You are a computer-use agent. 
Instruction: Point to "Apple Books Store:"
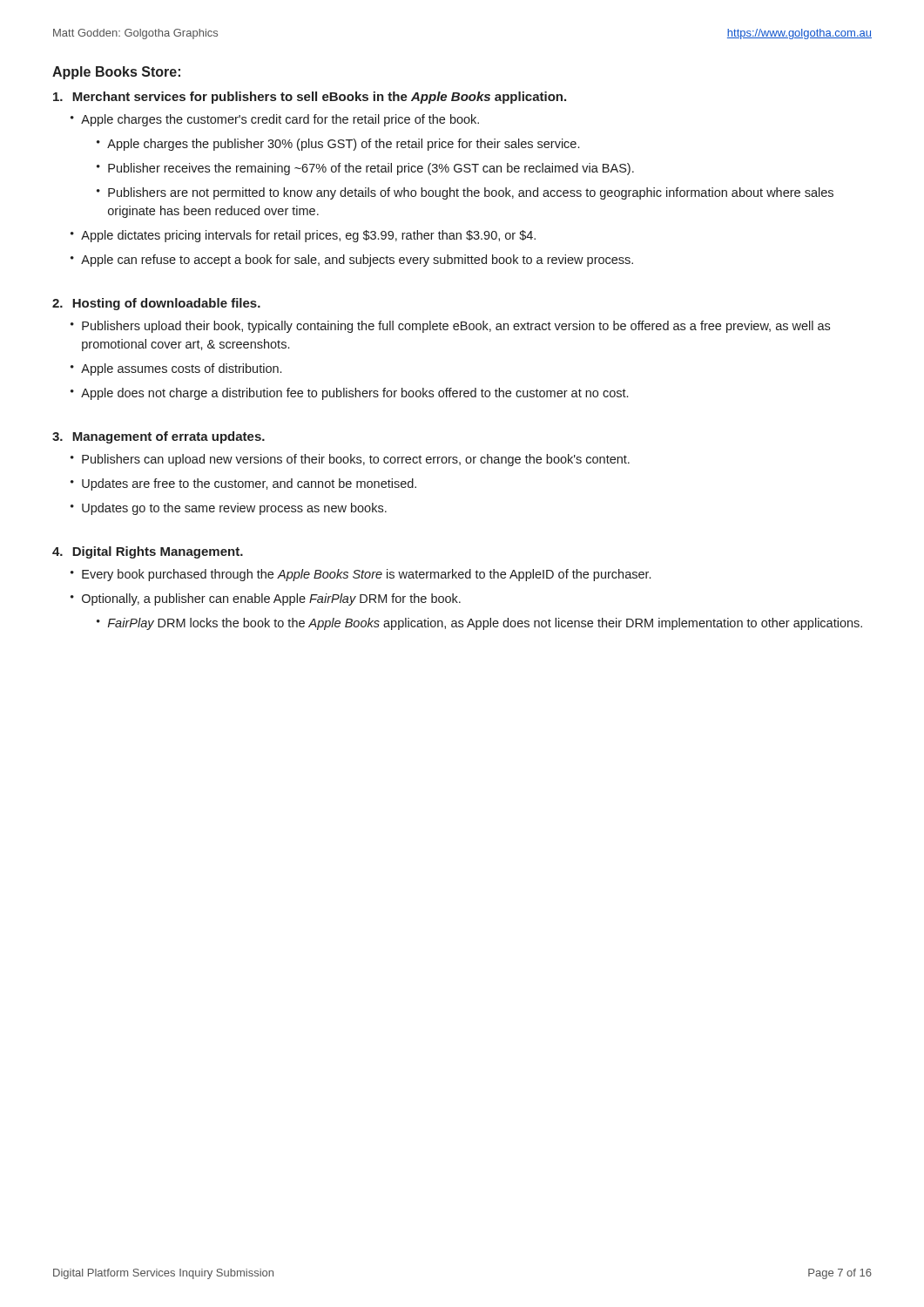tap(117, 72)
